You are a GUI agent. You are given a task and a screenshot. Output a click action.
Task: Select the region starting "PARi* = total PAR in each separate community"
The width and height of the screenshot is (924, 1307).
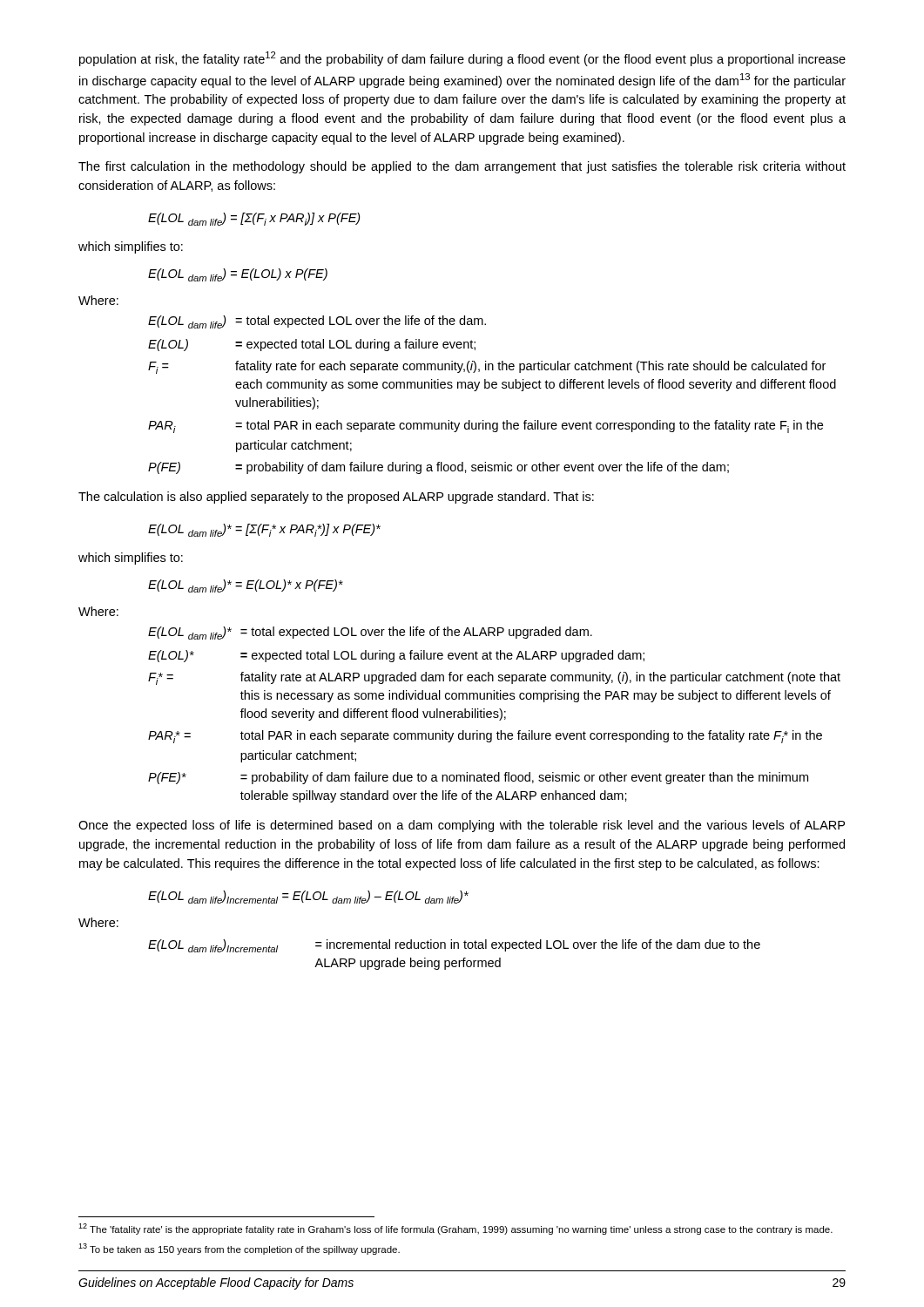pos(496,747)
